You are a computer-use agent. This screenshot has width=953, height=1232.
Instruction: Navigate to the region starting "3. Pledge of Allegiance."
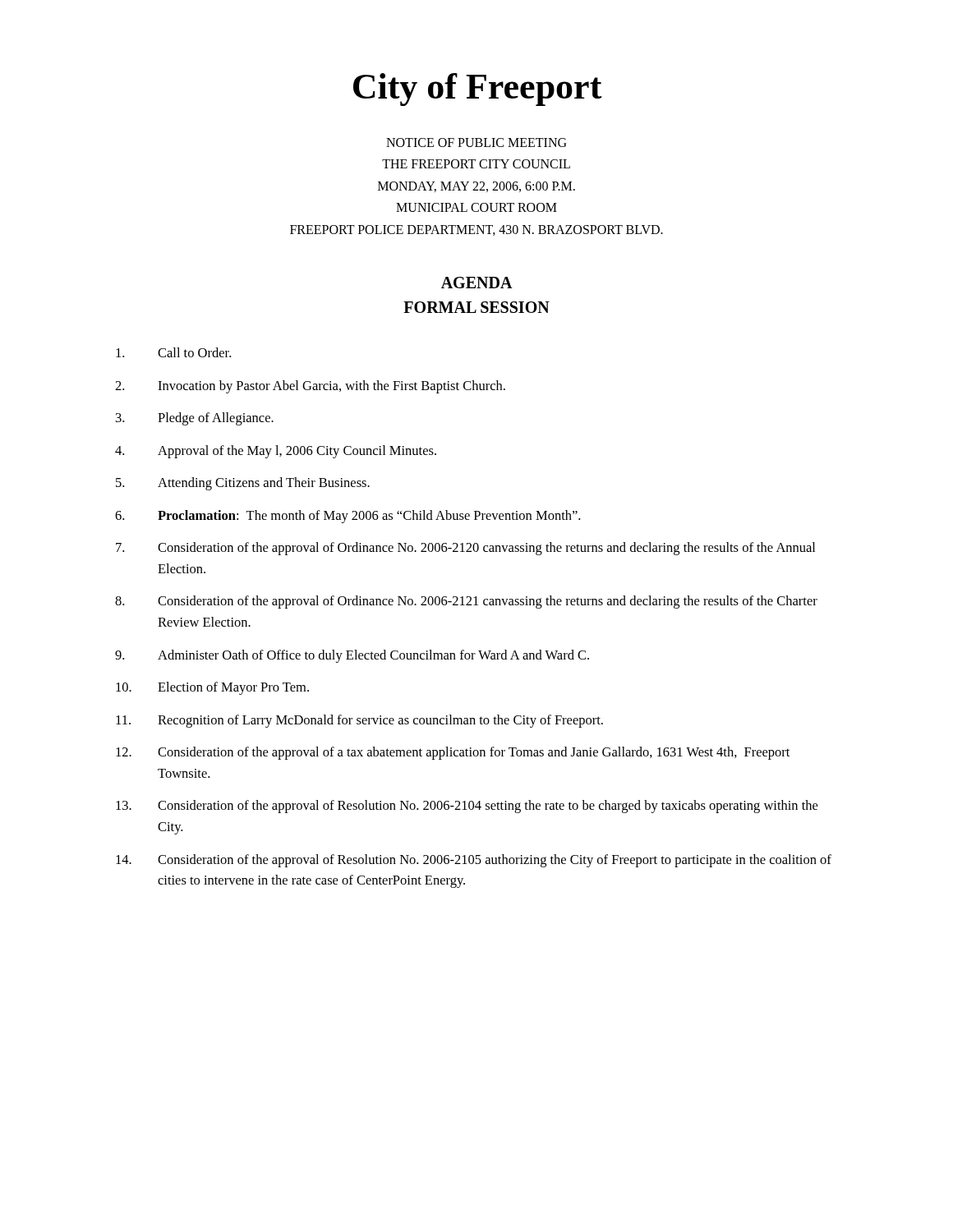click(195, 419)
